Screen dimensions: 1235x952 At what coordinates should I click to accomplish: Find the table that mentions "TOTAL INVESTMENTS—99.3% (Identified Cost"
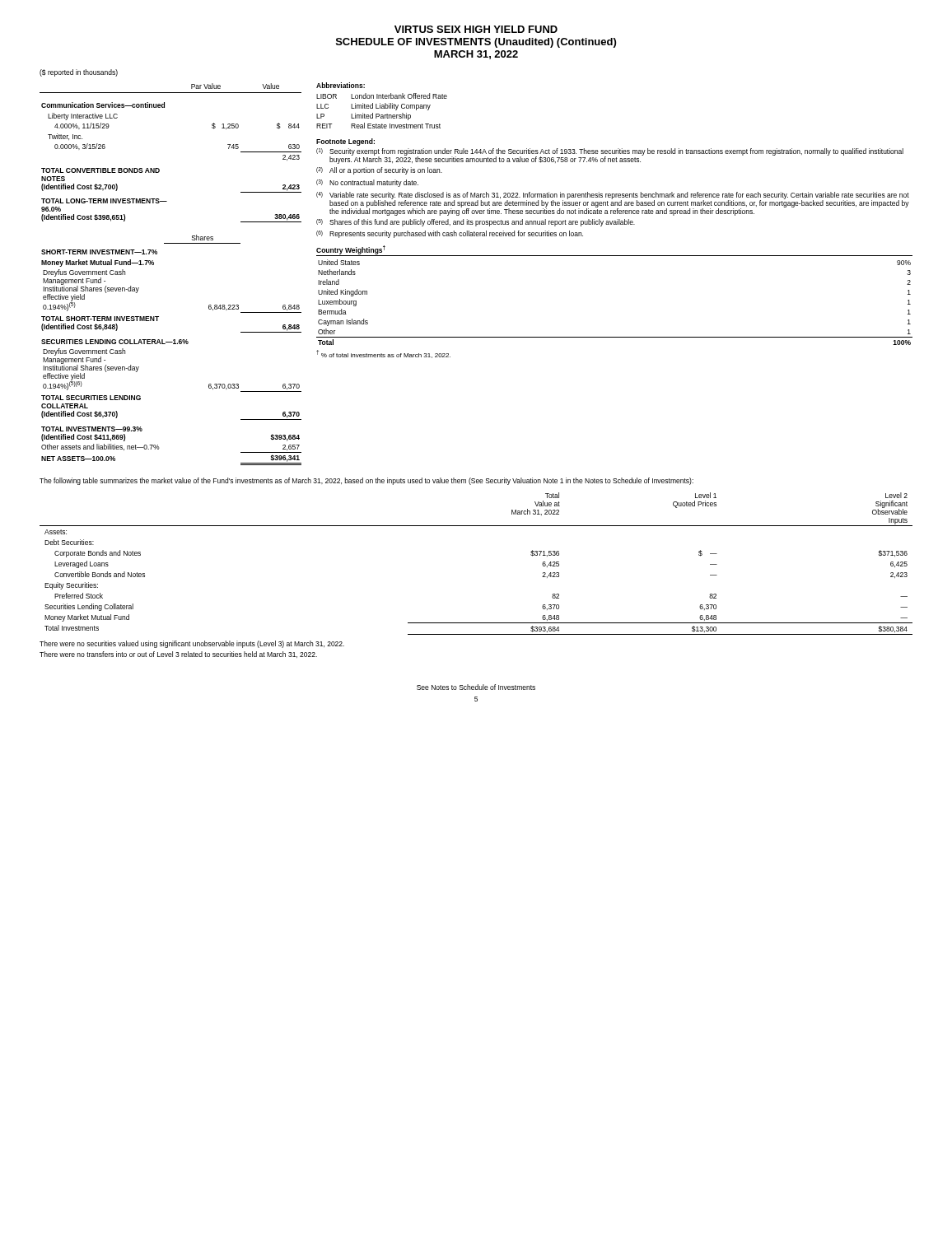coord(170,349)
